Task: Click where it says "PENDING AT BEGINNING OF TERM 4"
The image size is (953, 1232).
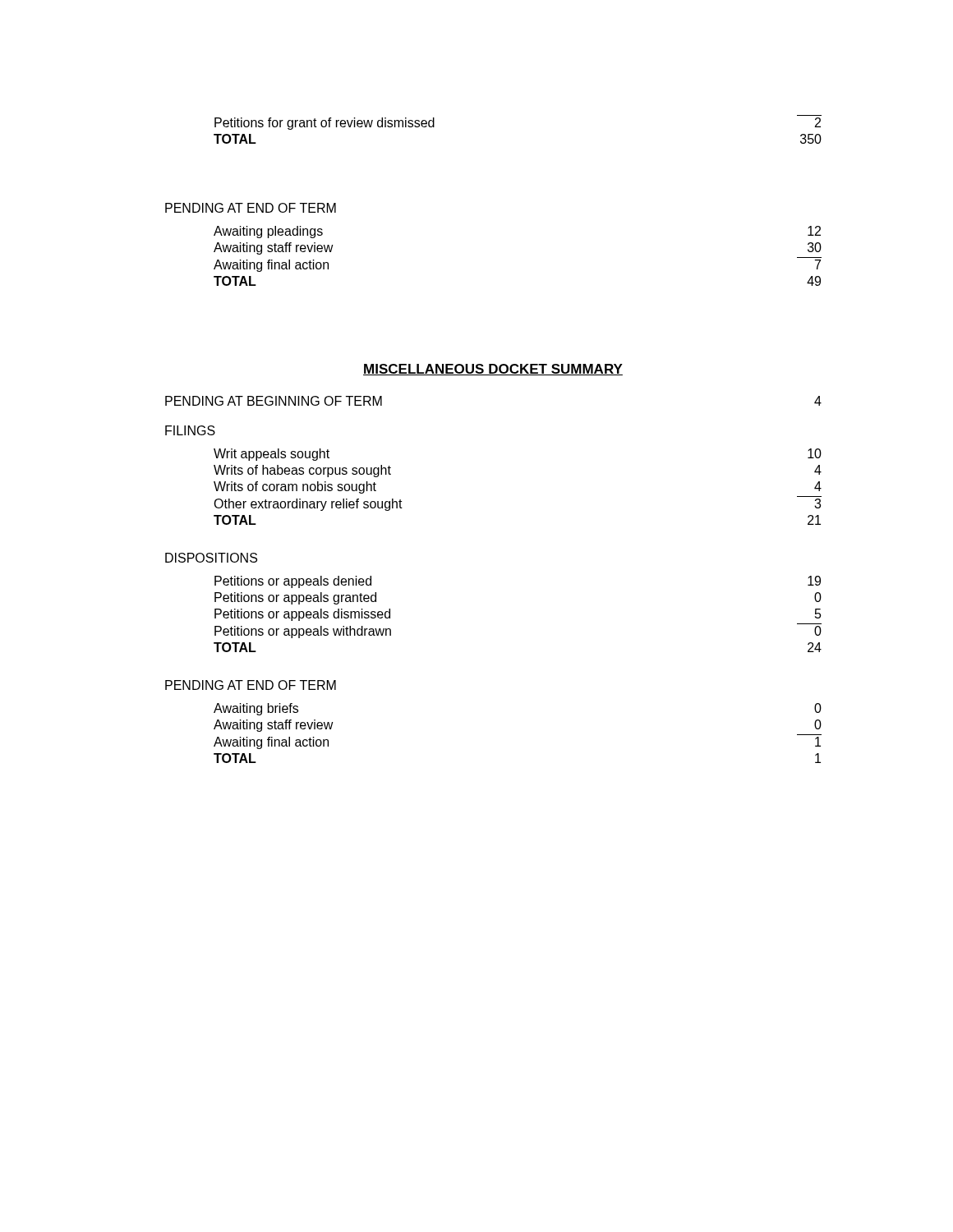Action: coord(276,400)
